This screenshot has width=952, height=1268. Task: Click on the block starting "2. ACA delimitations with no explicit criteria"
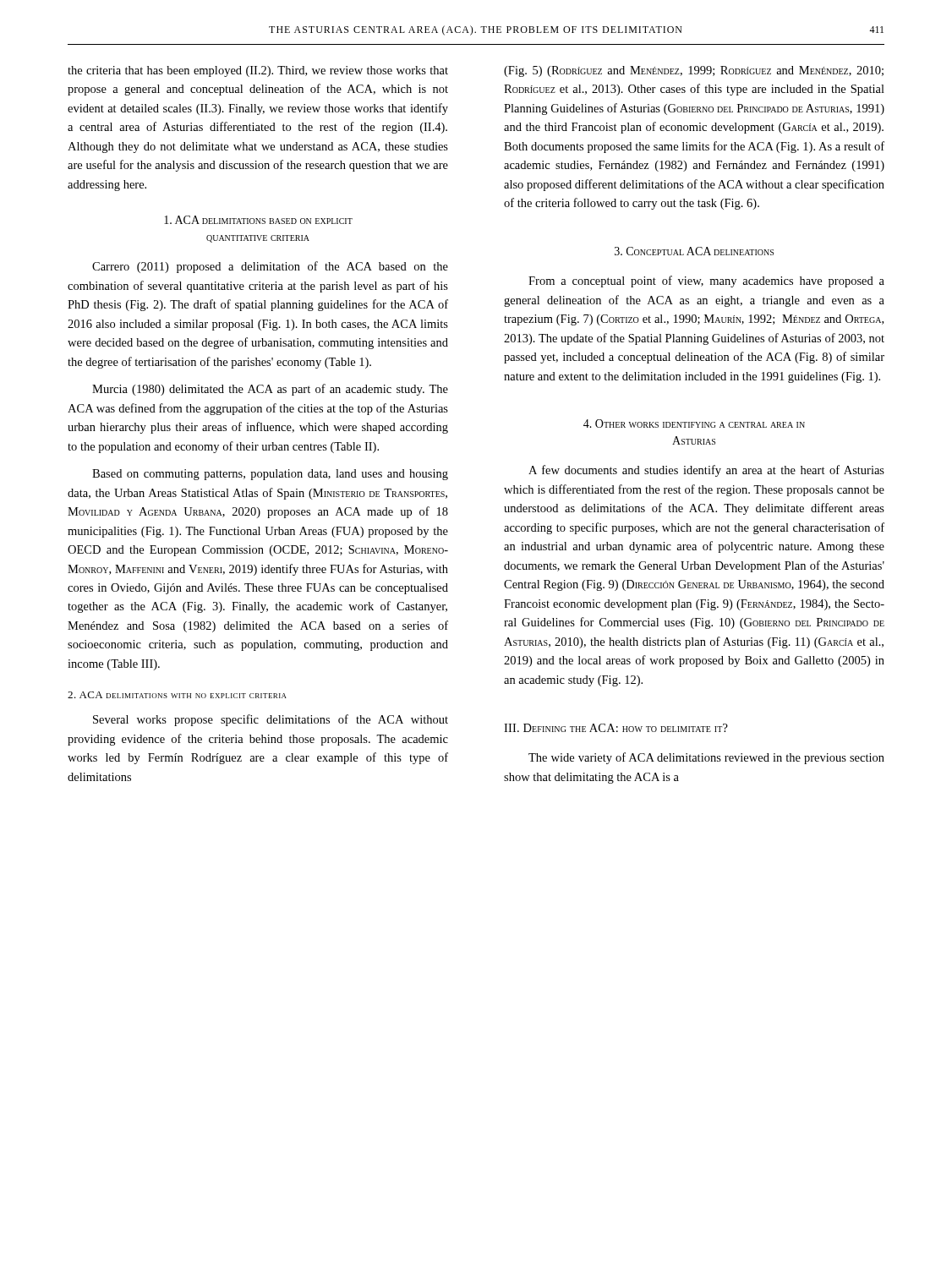tap(177, 695)
